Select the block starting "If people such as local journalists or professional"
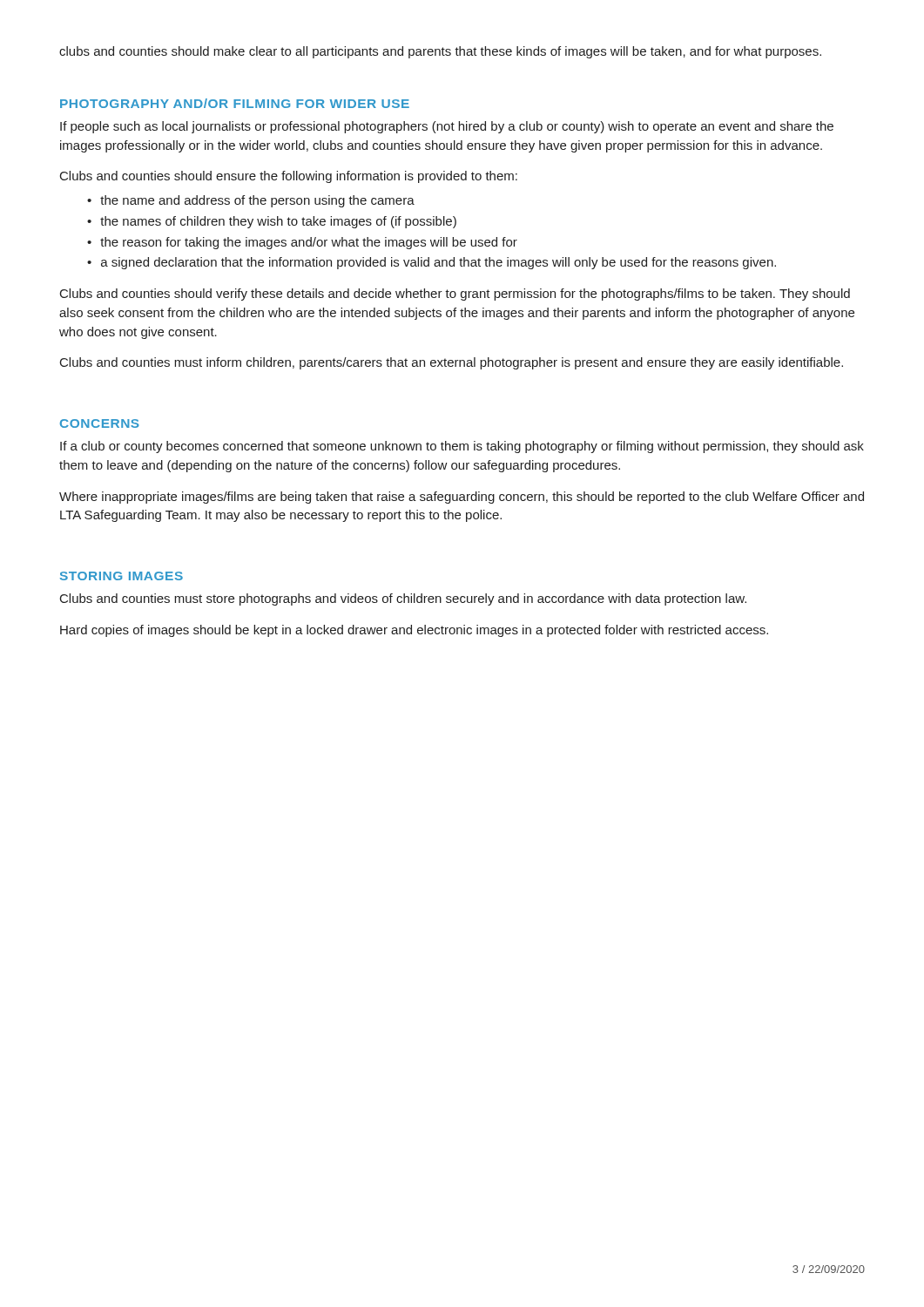The width and height of the screenshot is (924, 1307). (x=447, y=135)
